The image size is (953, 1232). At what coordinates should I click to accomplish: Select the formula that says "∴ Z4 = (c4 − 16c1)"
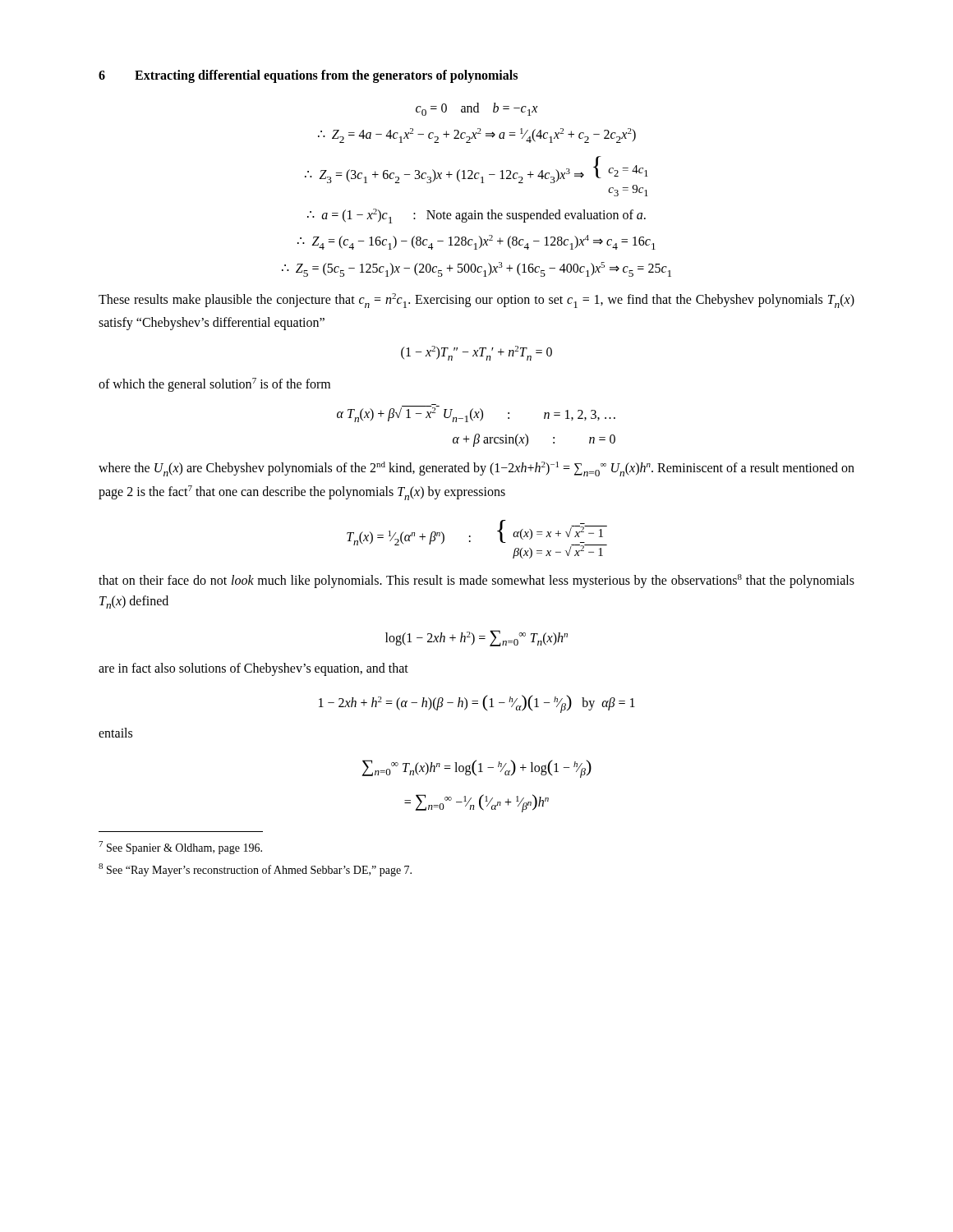point(476,242)
